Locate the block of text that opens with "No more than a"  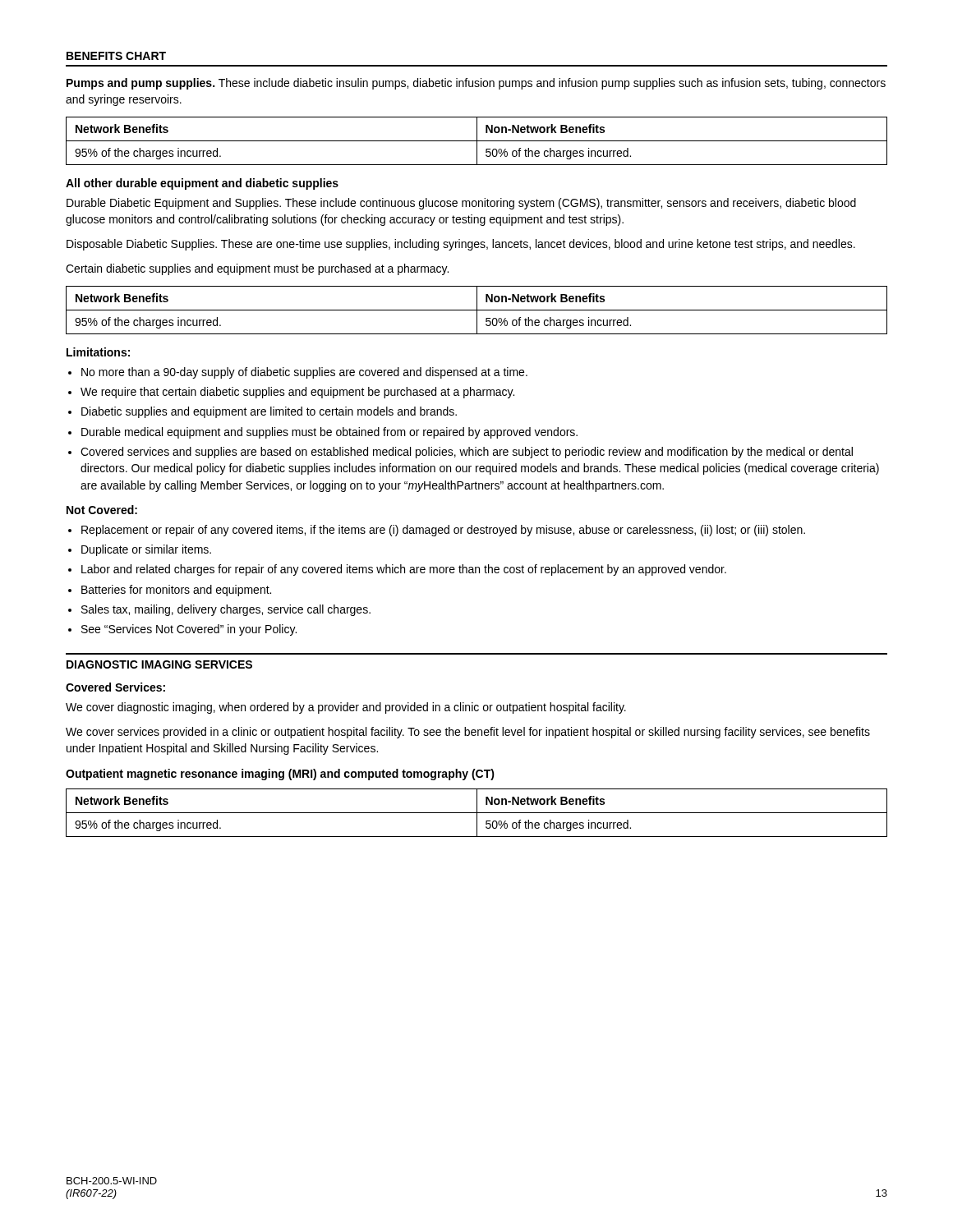[x=304, y=372]
